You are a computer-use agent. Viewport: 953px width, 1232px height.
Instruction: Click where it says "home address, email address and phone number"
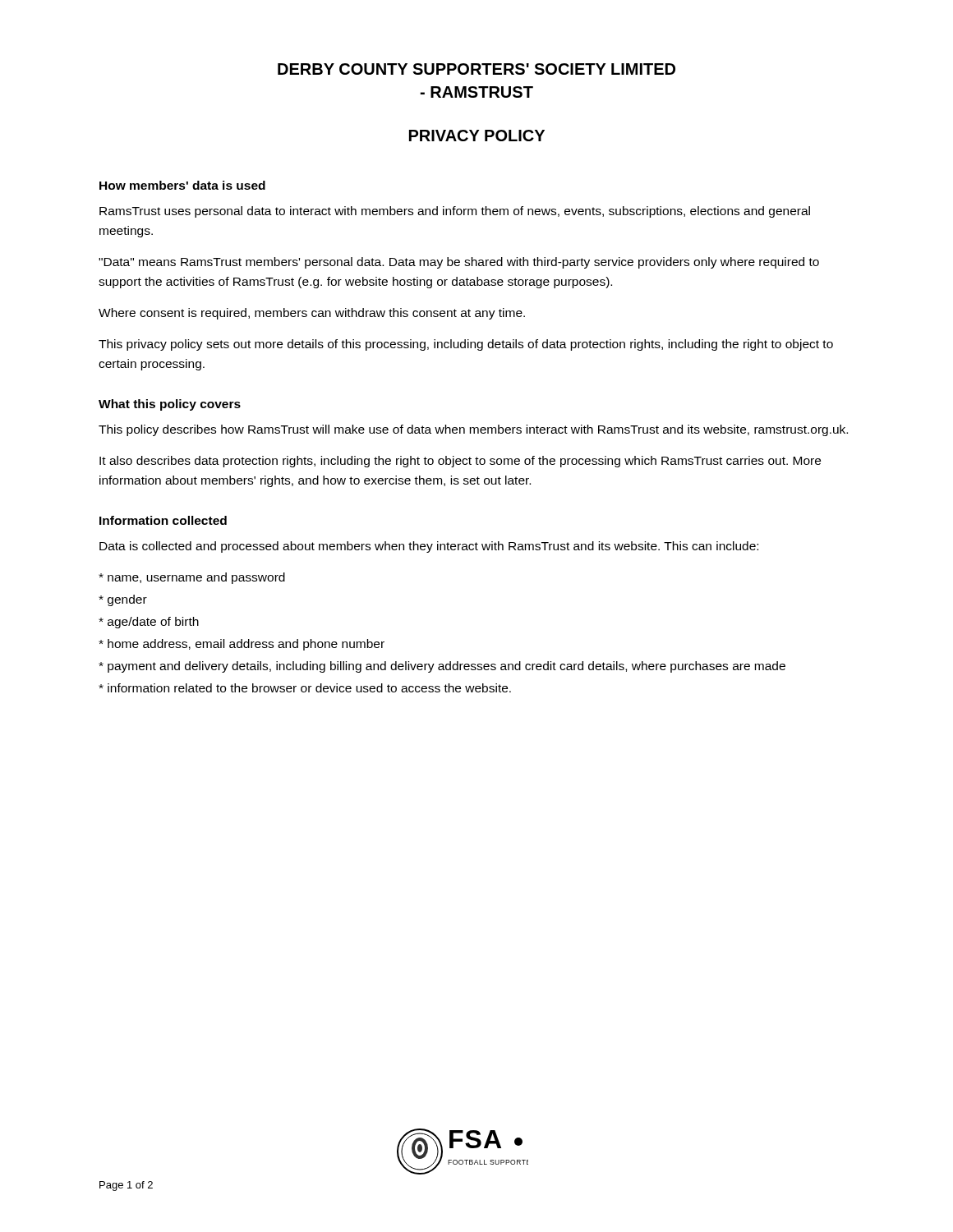pyautogui.click(x=242, y=644)
